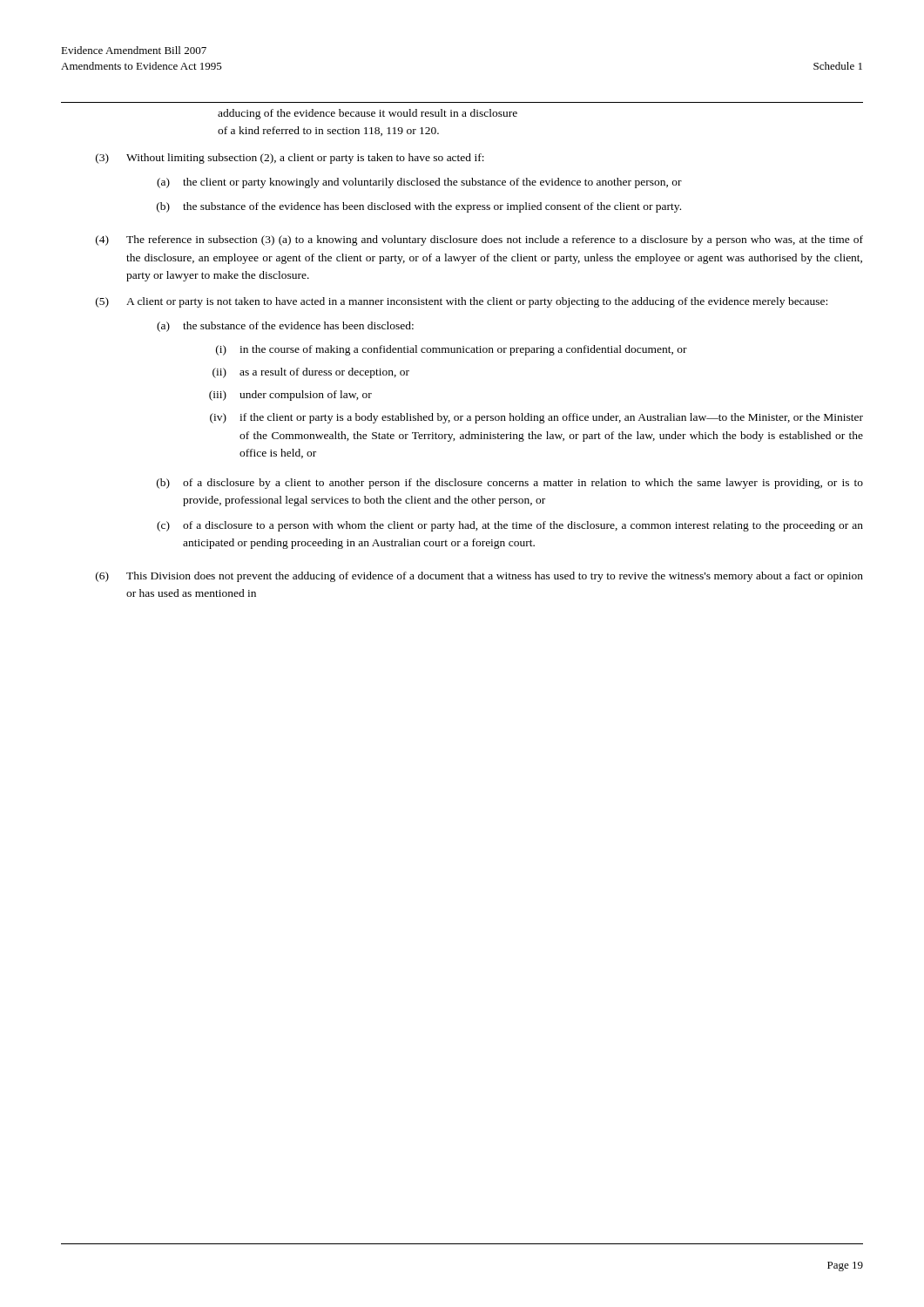Select the text block with the text "adducing of the evidence because"
Viewport: 924px width, 1307px height.
pyautogui.click(x=368, y=122)
